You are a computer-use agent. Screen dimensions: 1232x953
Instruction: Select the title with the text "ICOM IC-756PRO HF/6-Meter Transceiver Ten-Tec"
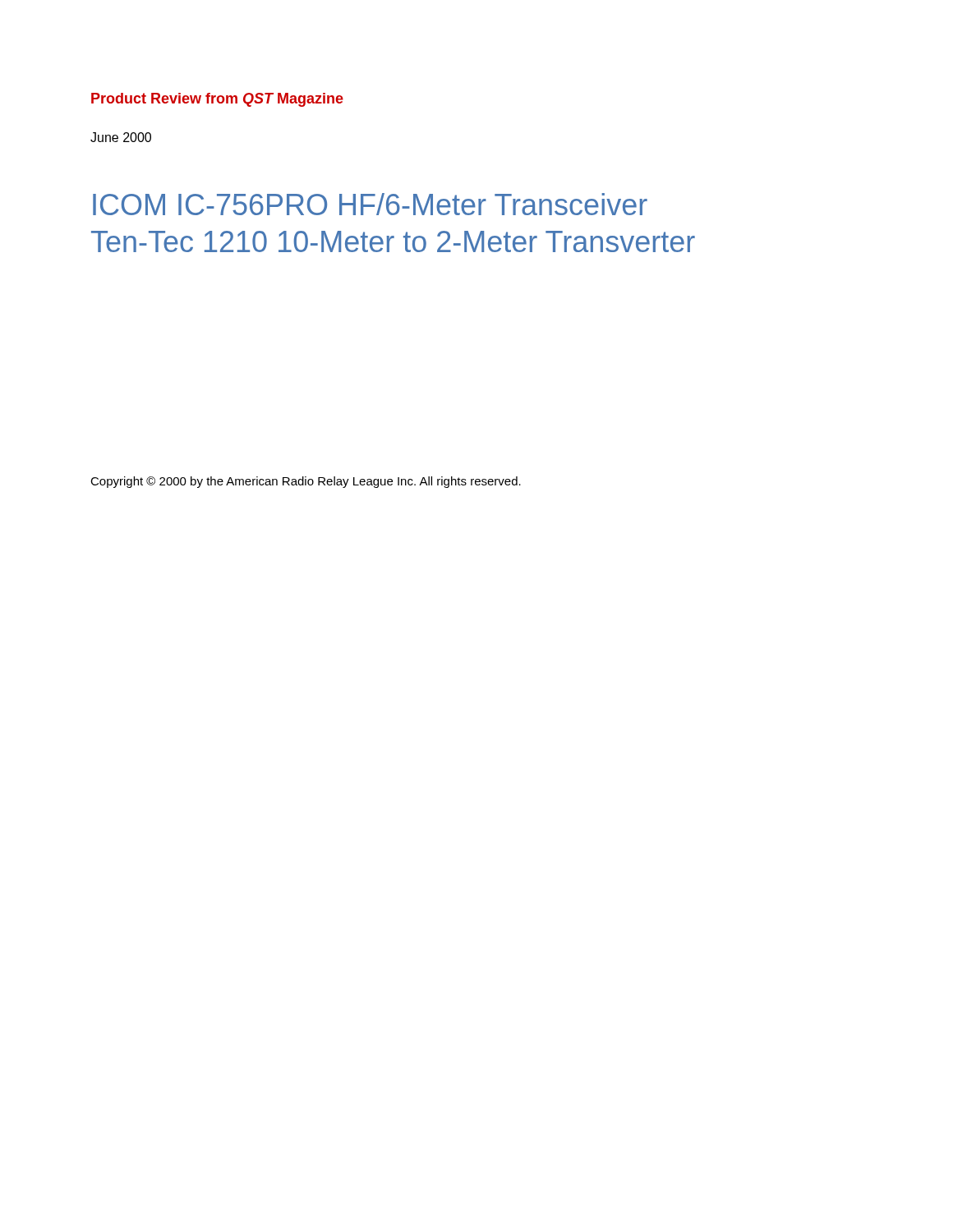(393, 223)
